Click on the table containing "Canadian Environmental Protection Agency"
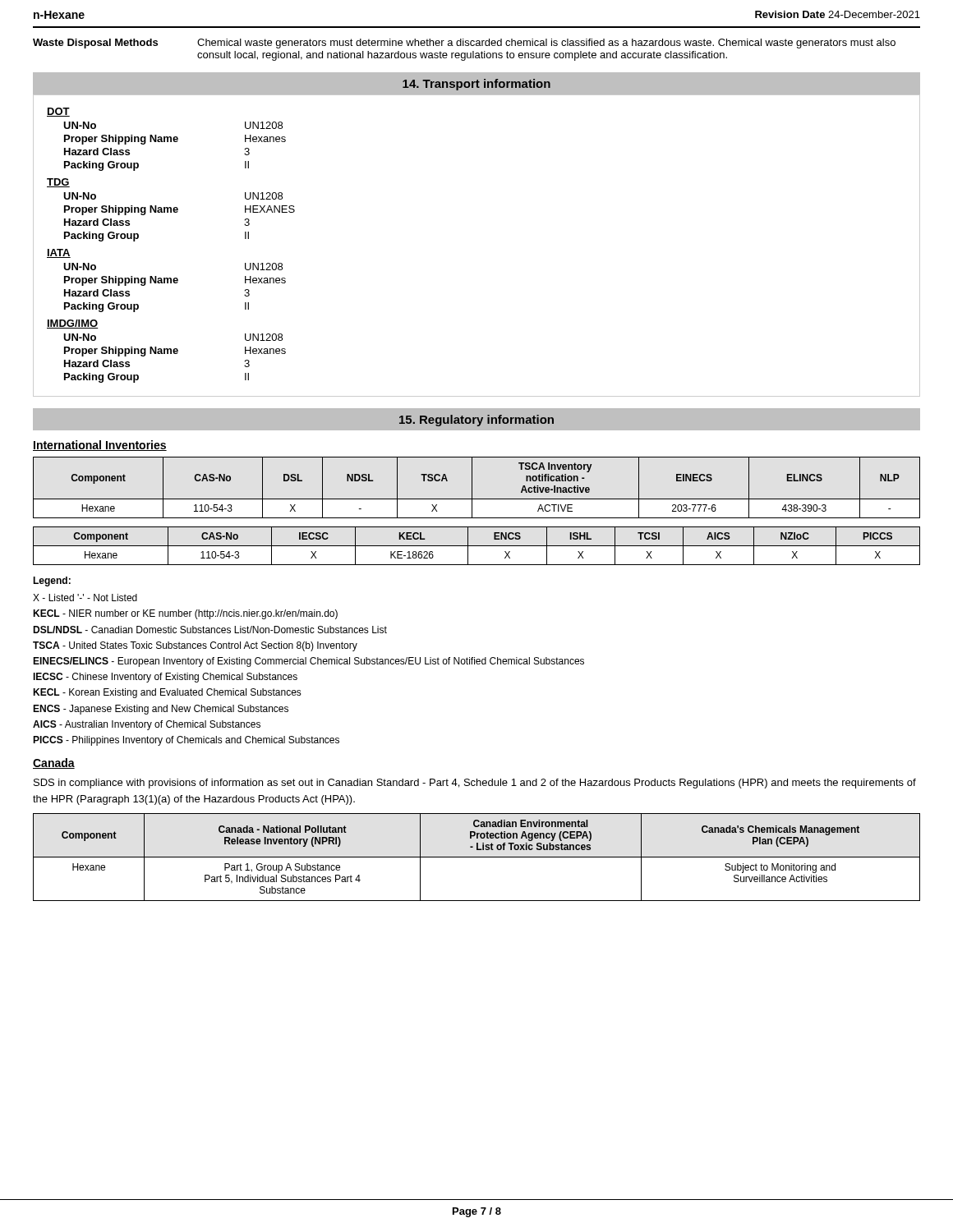 476,857
